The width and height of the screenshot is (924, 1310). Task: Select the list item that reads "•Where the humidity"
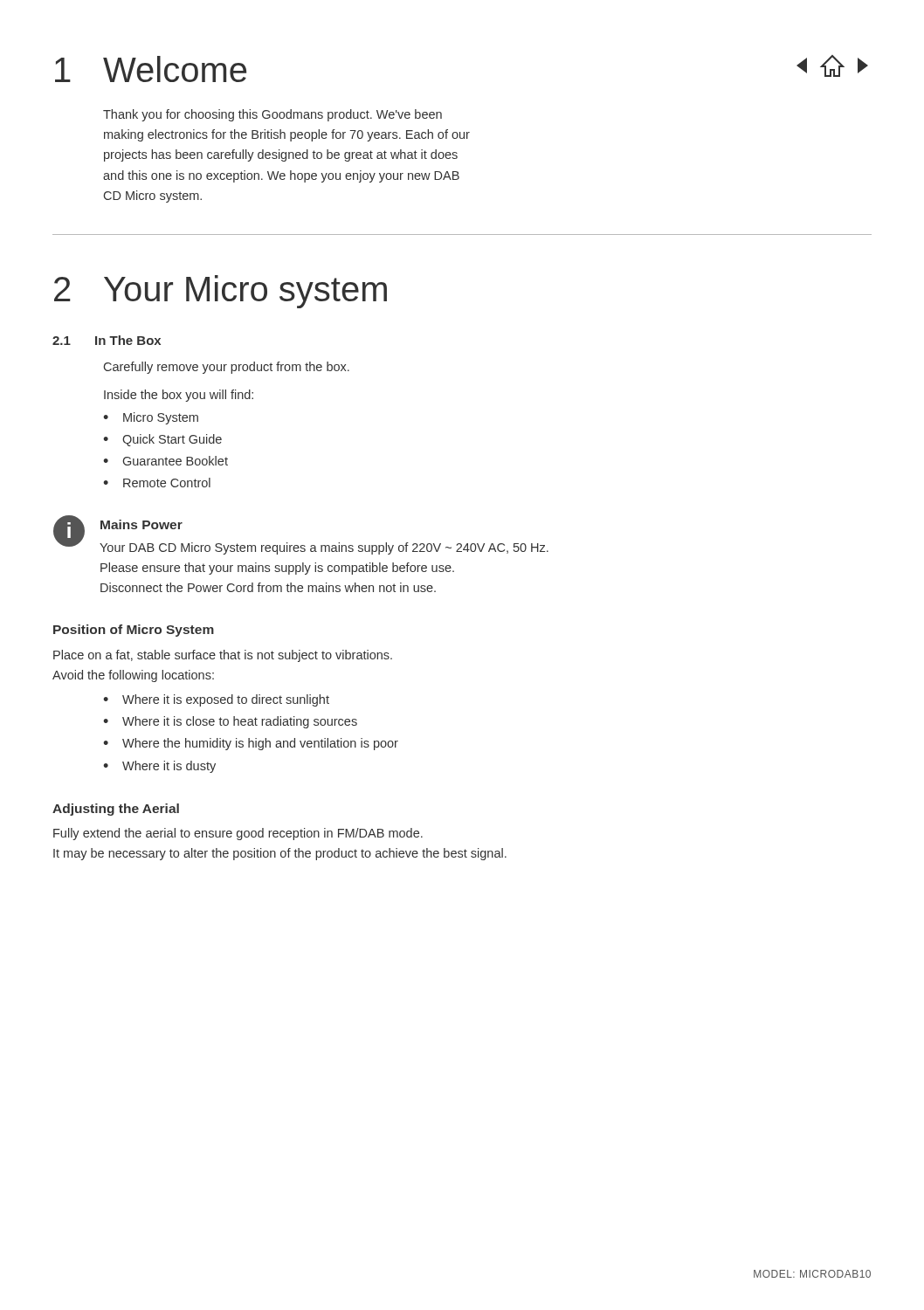(251, 744)
